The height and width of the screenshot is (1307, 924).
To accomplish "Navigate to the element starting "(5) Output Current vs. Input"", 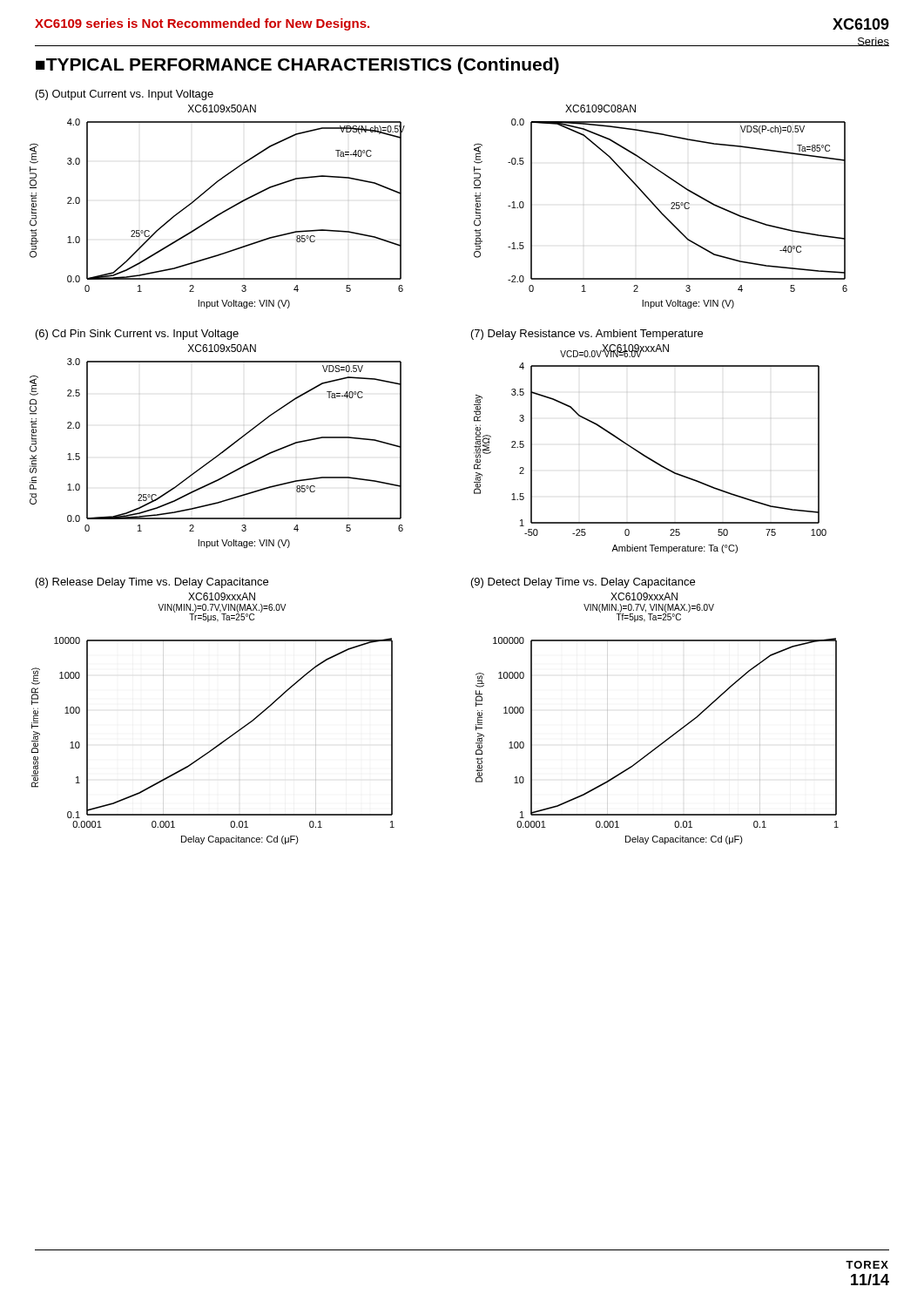I will coord(124,94).
